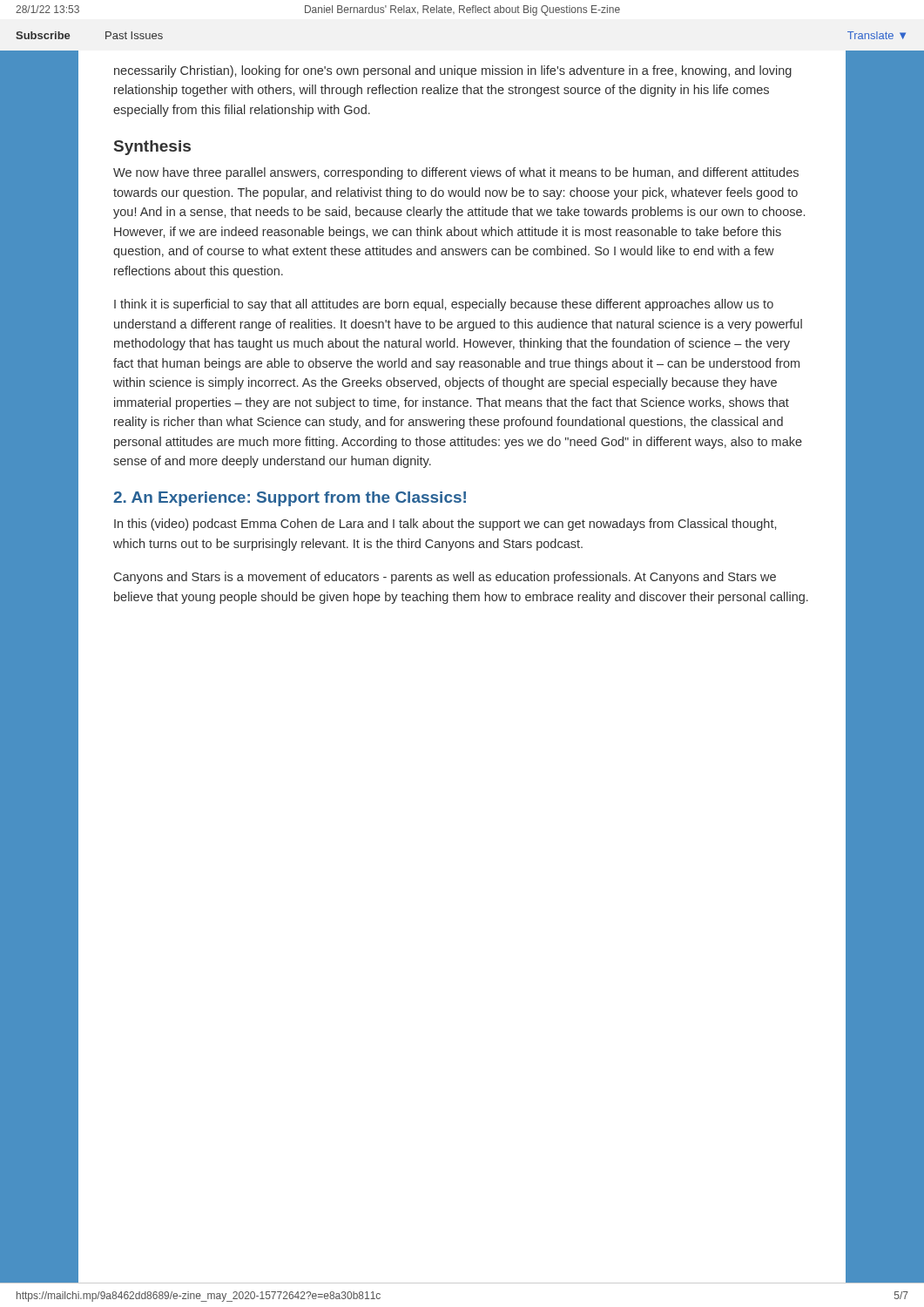The image size is (924, 1307).
Task: Click on the element starting "Canyons and Stars is a movement of"
Action: (x=461, y=587)
